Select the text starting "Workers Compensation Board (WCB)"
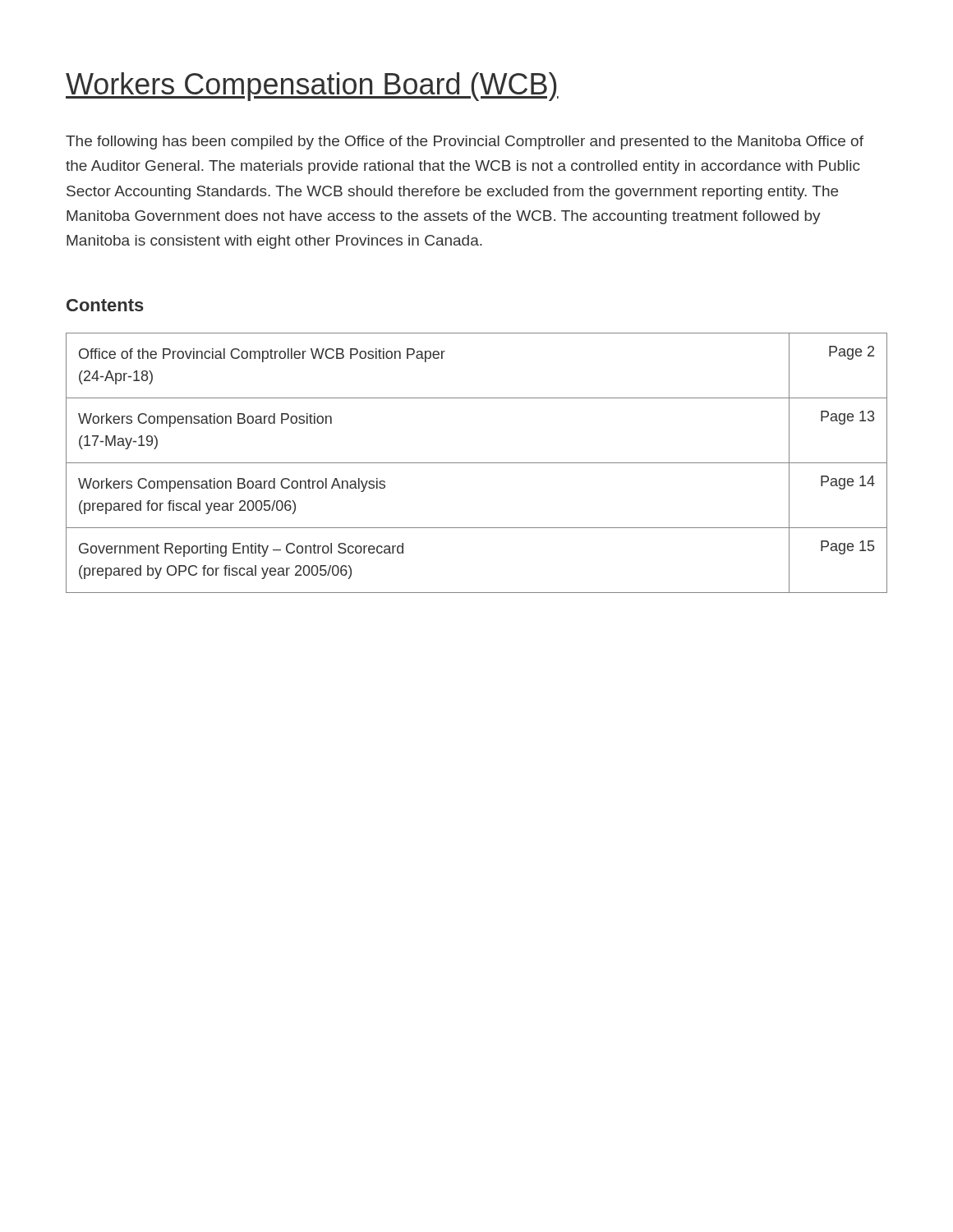953x1232 pixels. [x=312, y=84]
